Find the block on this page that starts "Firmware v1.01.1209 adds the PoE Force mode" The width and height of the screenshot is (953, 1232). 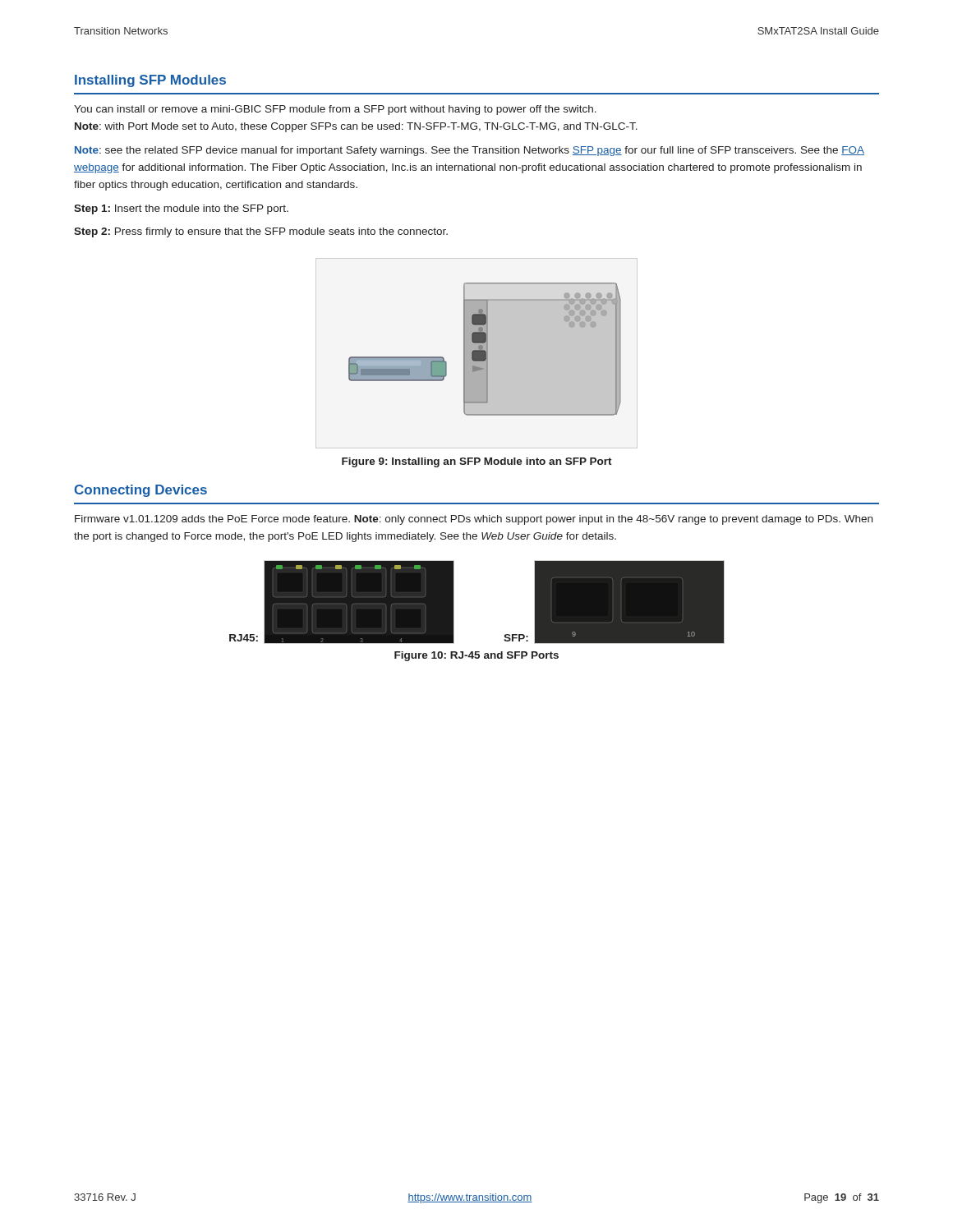point(474,527)
